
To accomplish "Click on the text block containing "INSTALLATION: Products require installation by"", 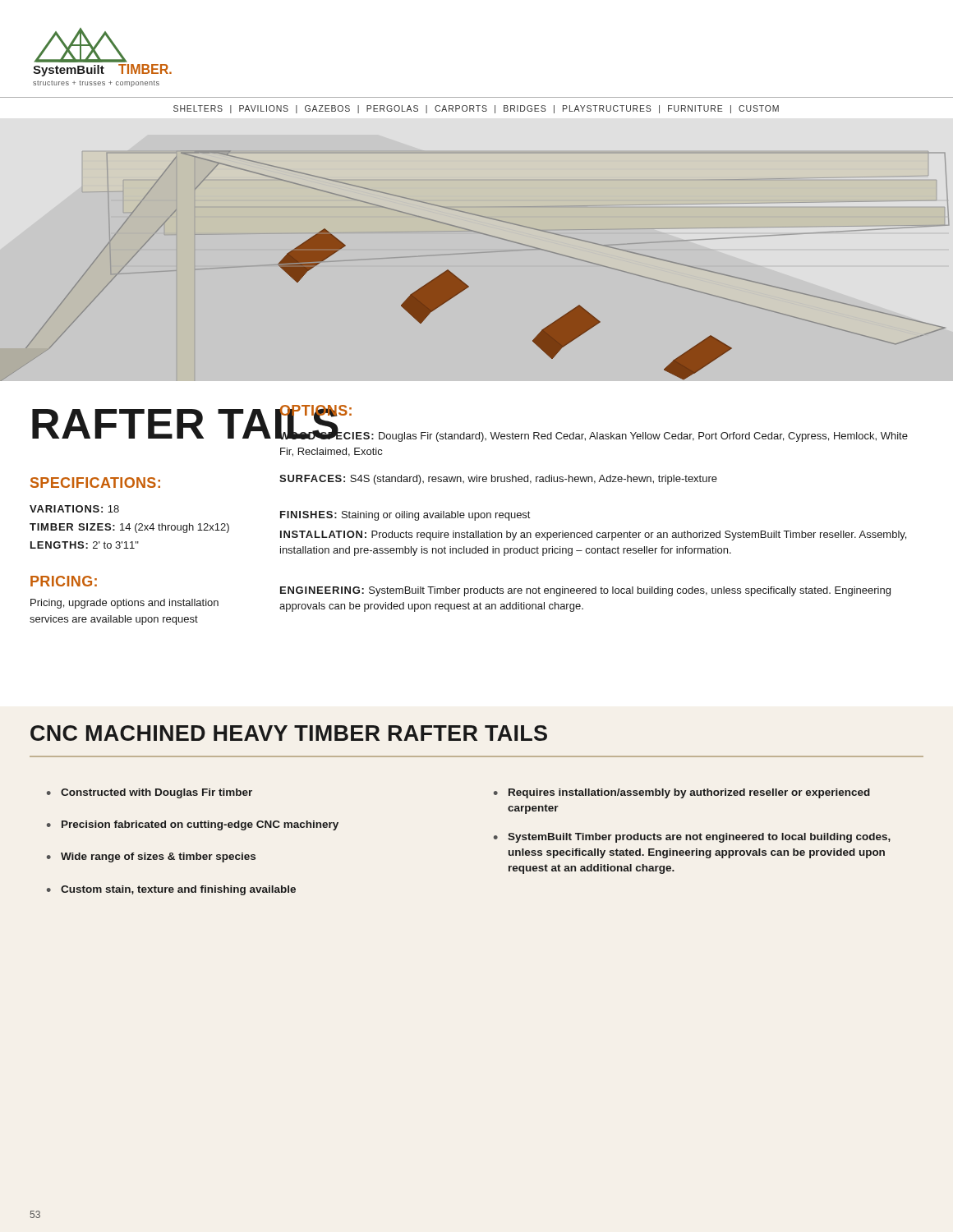I will (x=593, y=542).
